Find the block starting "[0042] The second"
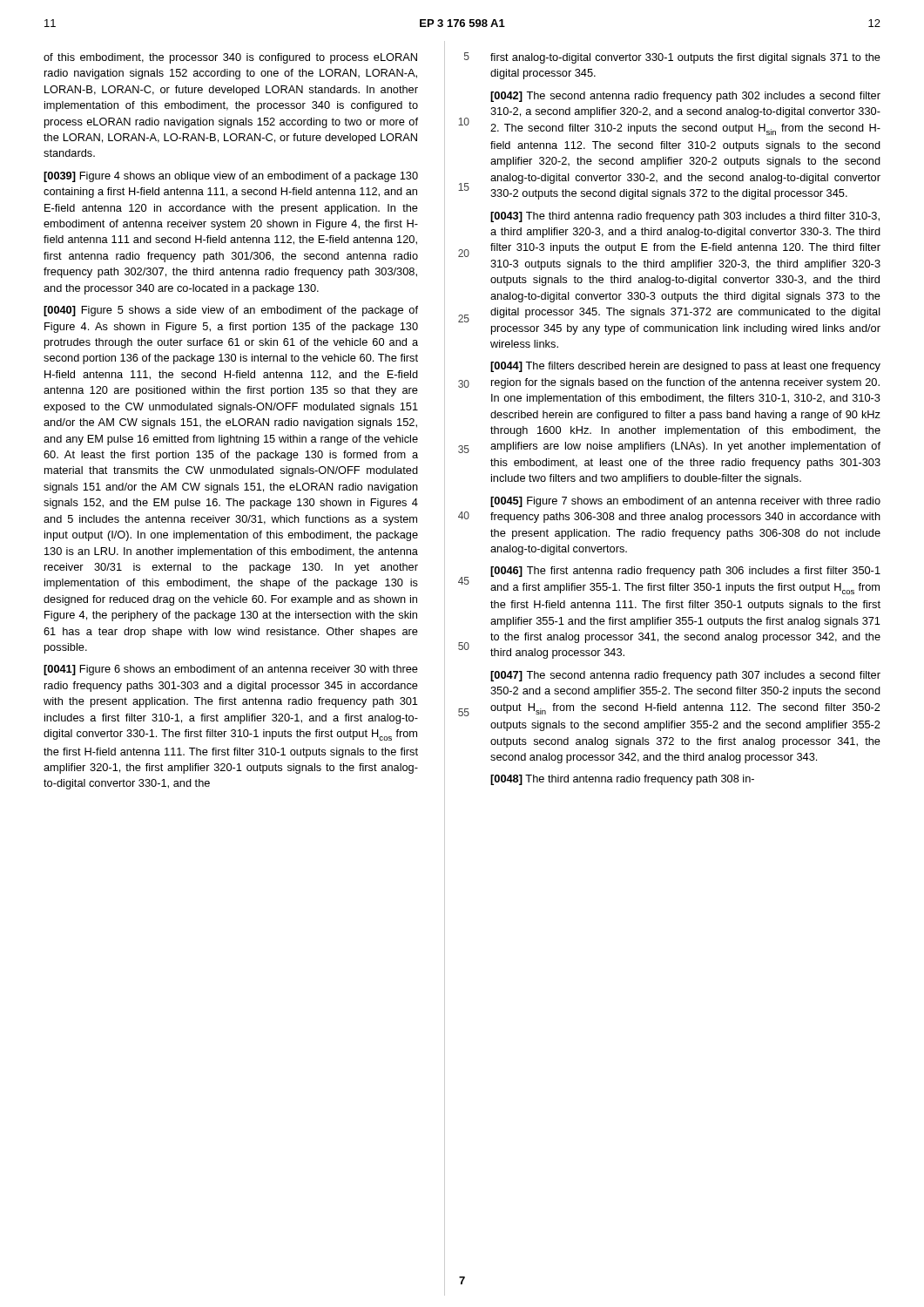This screenshot has height=1307, width=924. point(685,144)
